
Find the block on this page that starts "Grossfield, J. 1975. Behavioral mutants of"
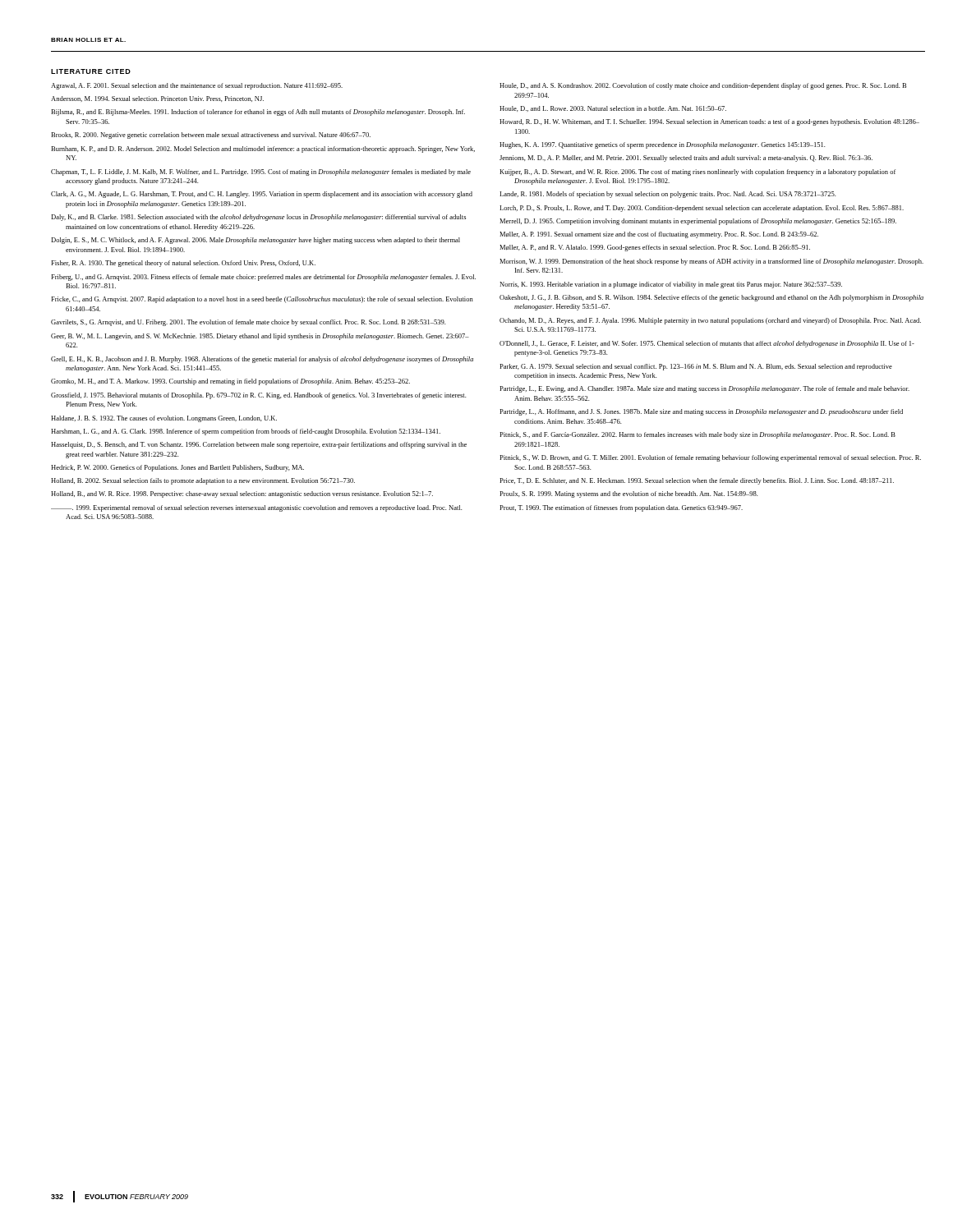tap(259, 400)
